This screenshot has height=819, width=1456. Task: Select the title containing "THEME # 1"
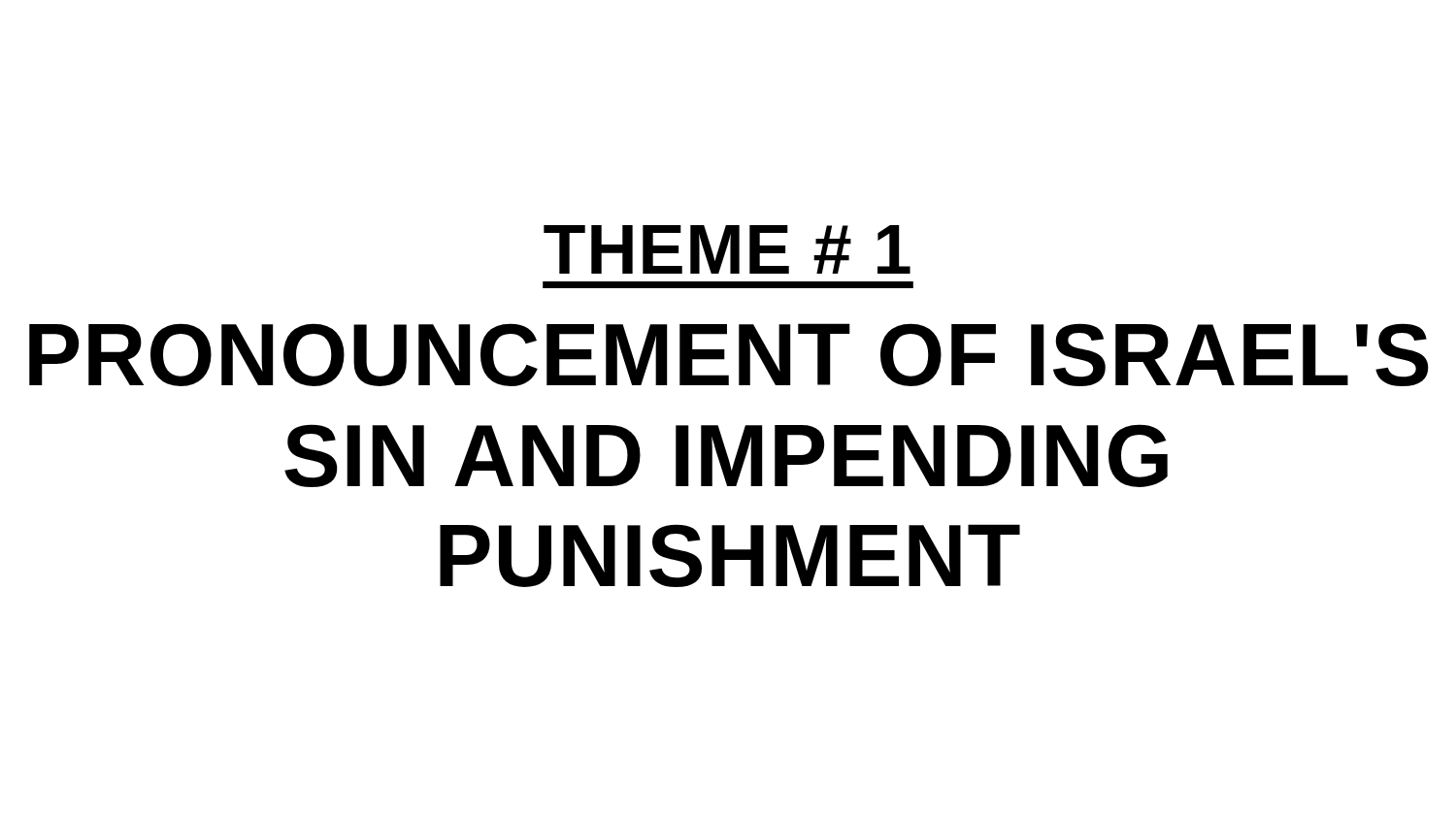point(728,250)
